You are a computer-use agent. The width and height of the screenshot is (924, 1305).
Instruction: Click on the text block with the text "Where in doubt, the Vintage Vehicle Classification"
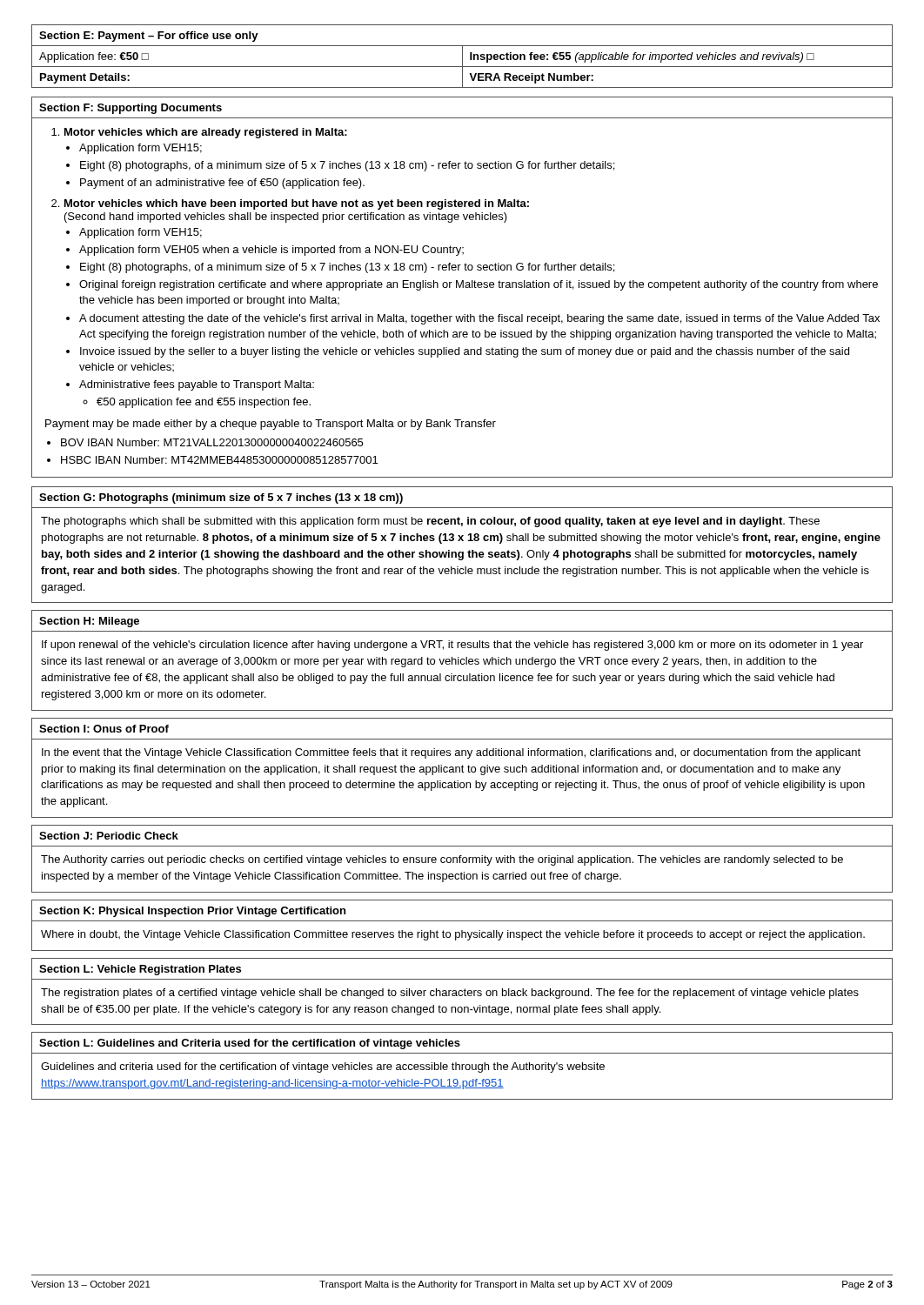pyautogui.click(x=453, y=934)
